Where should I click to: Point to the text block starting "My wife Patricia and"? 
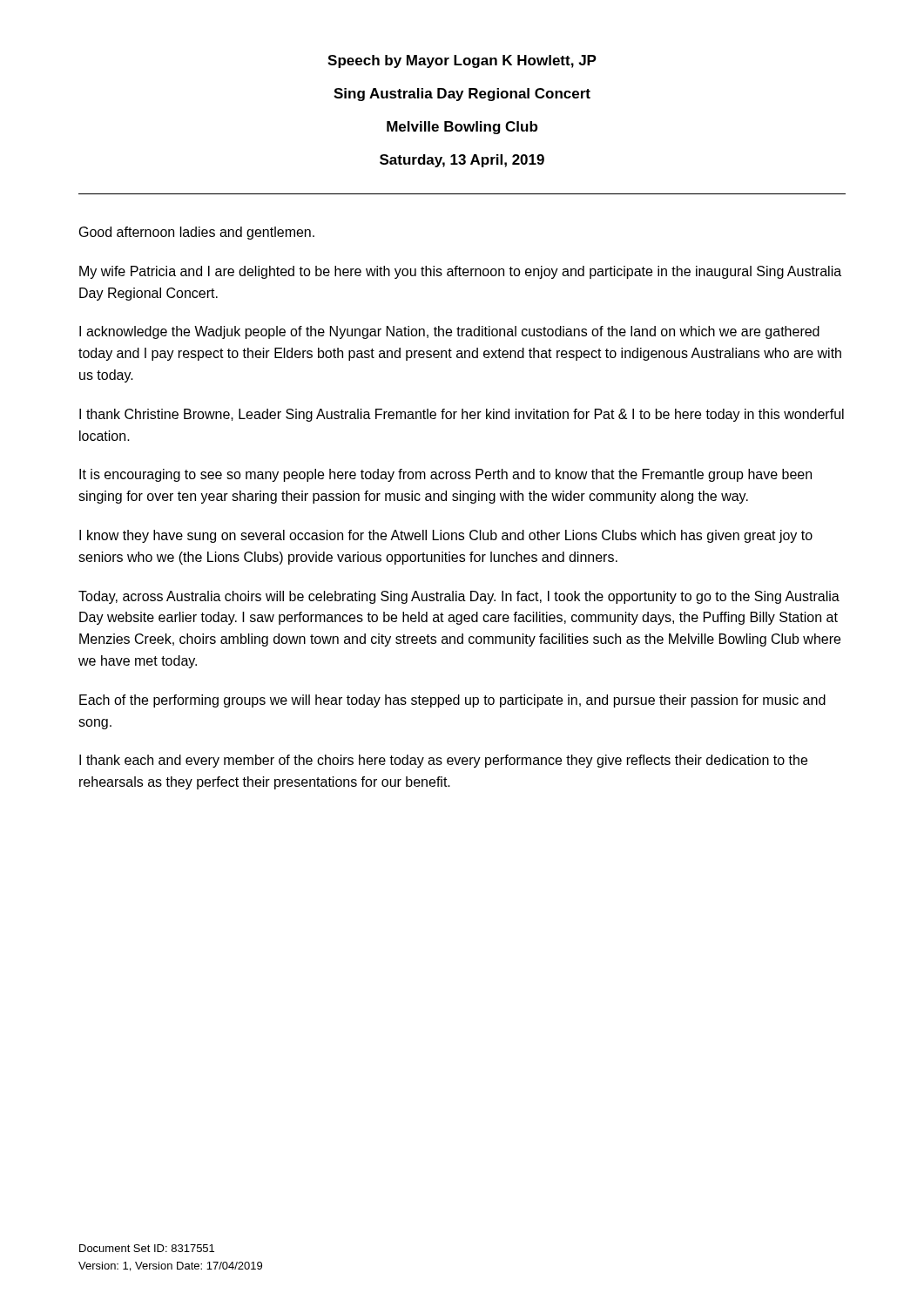(460, 282)
